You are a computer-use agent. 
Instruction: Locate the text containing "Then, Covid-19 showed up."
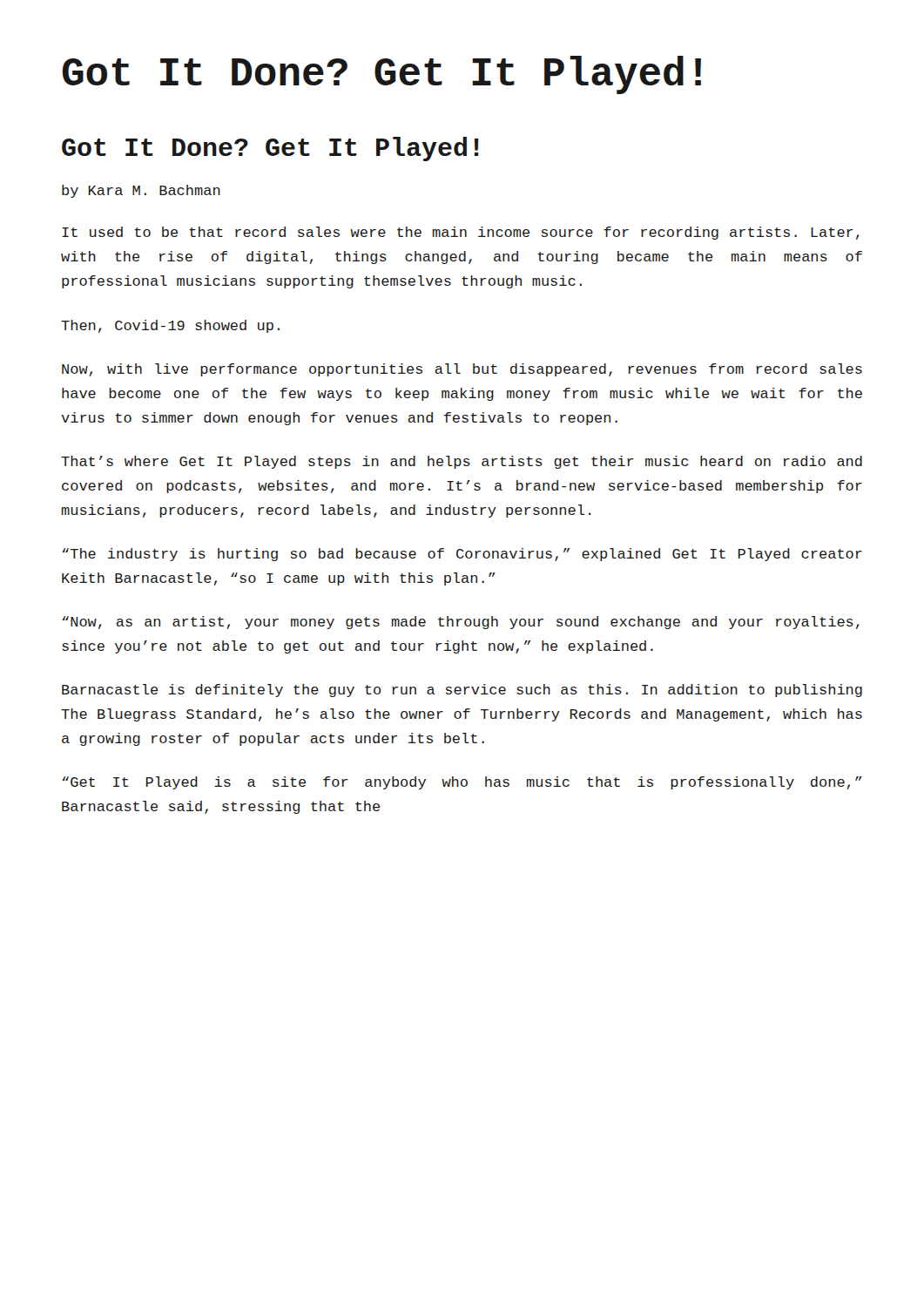(170, 326)
